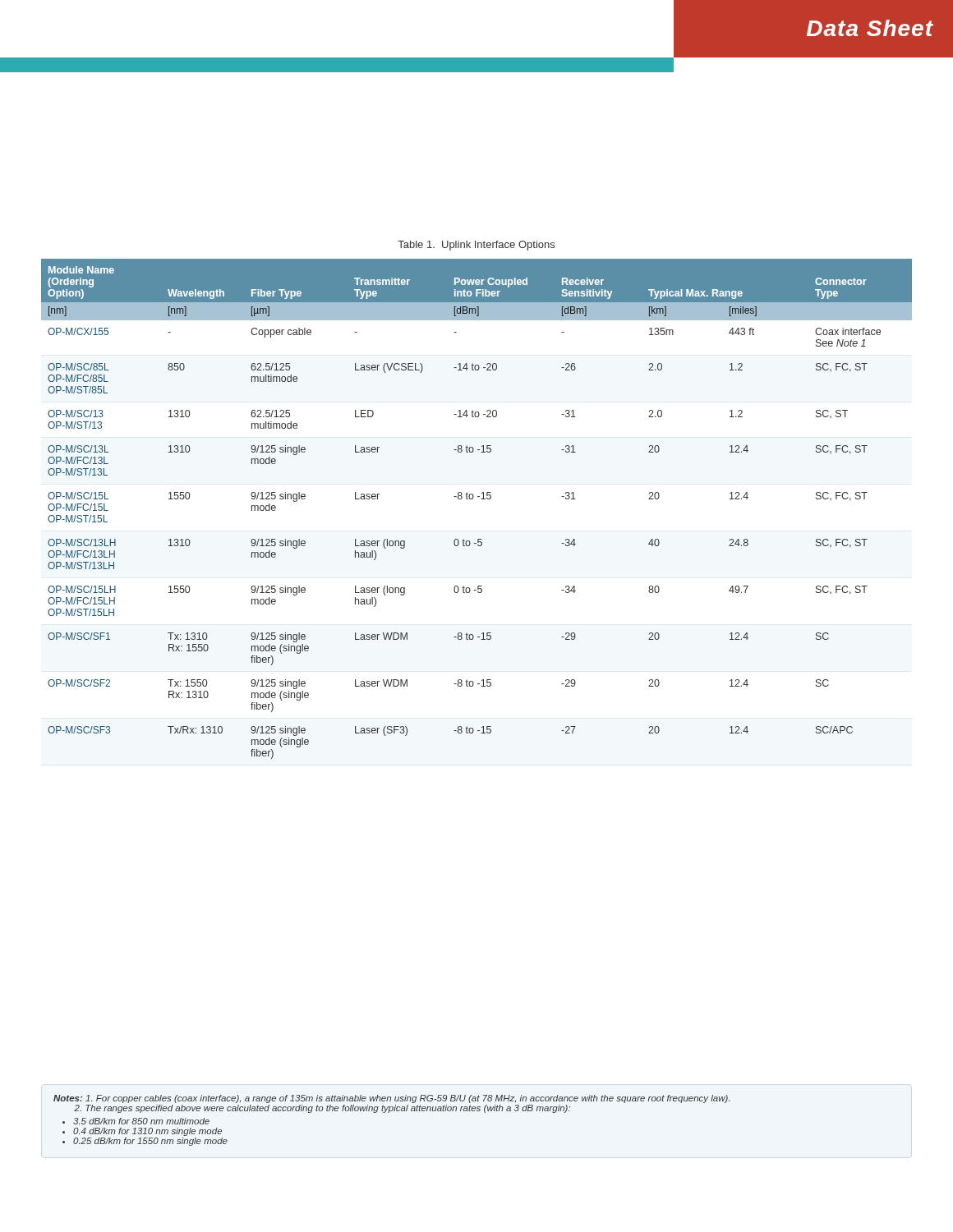Locate the table with the text "OP-M/SC/15L OP-M/FC/15L OP-M/ST/15L"
953x1232 pixels.
(x=476, y=512)
